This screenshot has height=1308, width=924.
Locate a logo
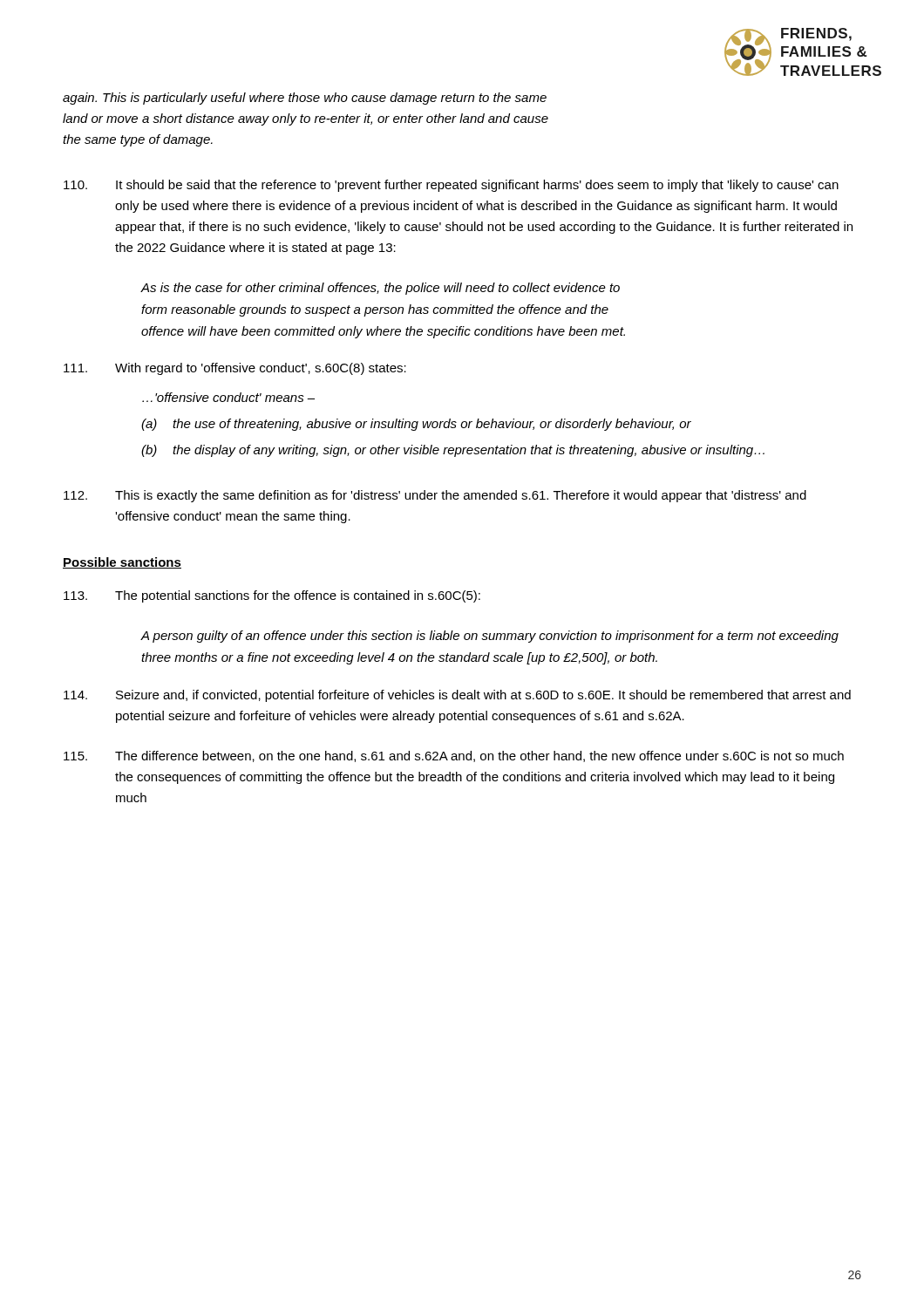(803, 52)
